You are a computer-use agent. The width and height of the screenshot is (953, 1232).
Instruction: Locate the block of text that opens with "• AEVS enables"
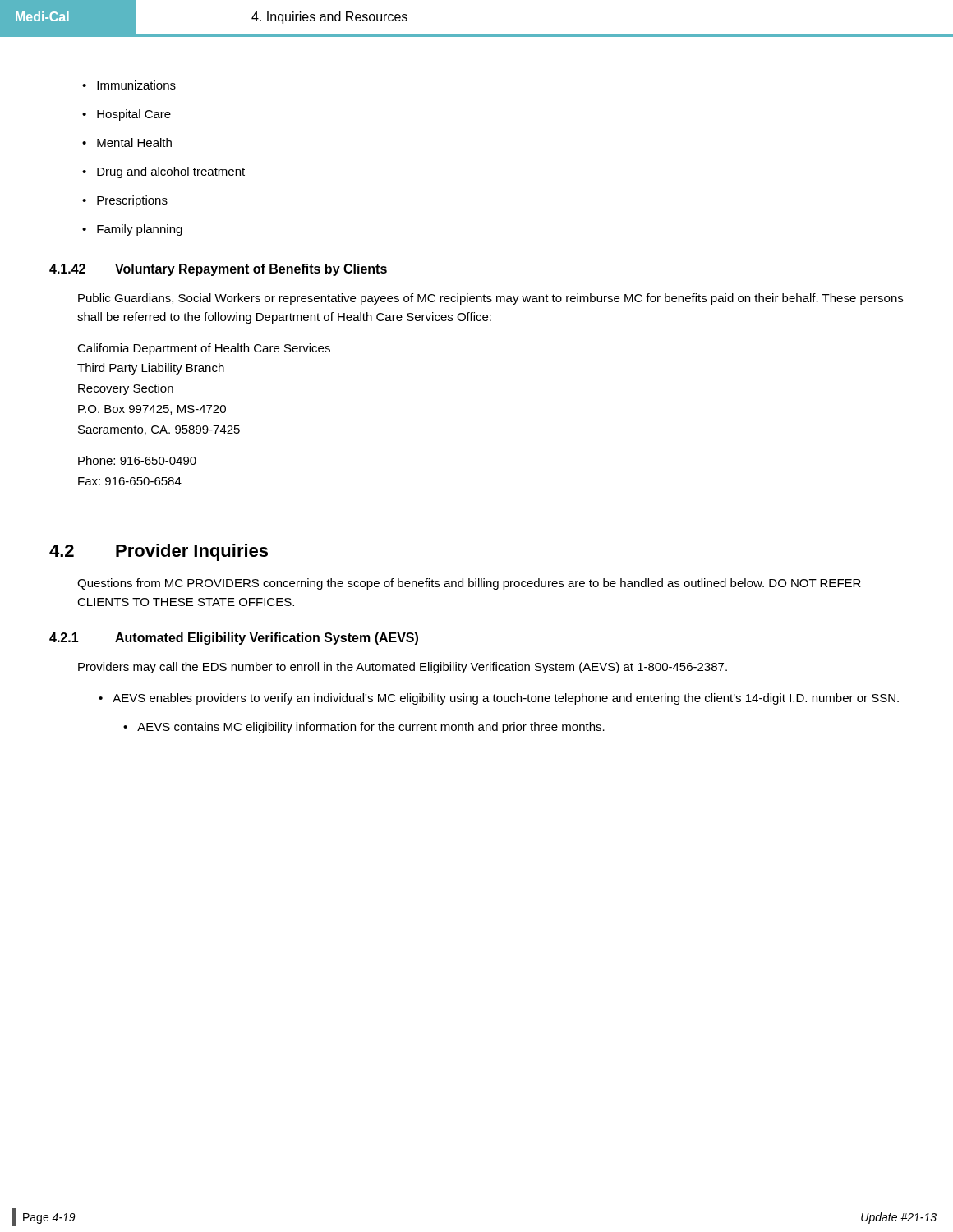(x=499, y=697)
